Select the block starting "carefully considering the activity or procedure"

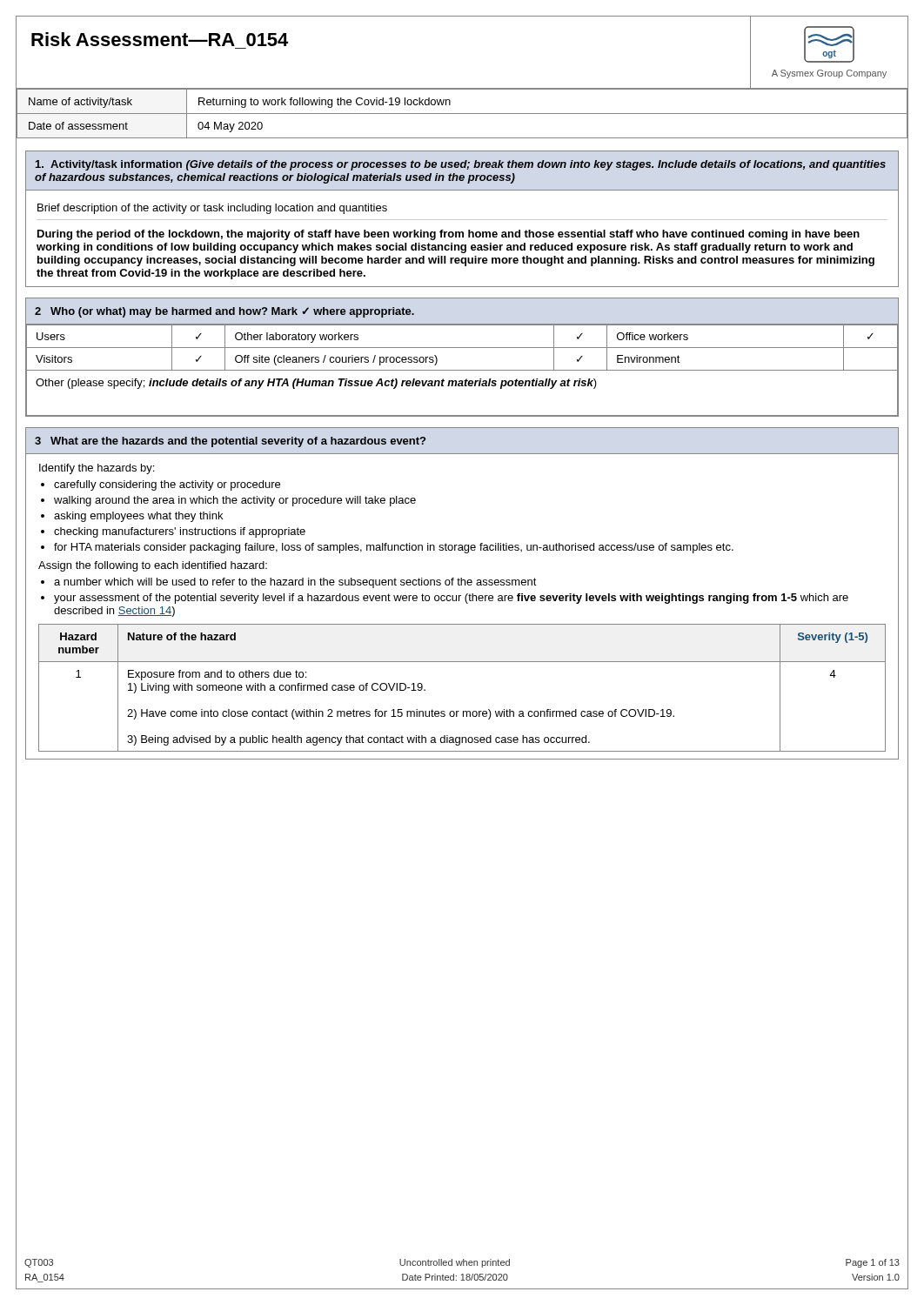click(167, 484)
